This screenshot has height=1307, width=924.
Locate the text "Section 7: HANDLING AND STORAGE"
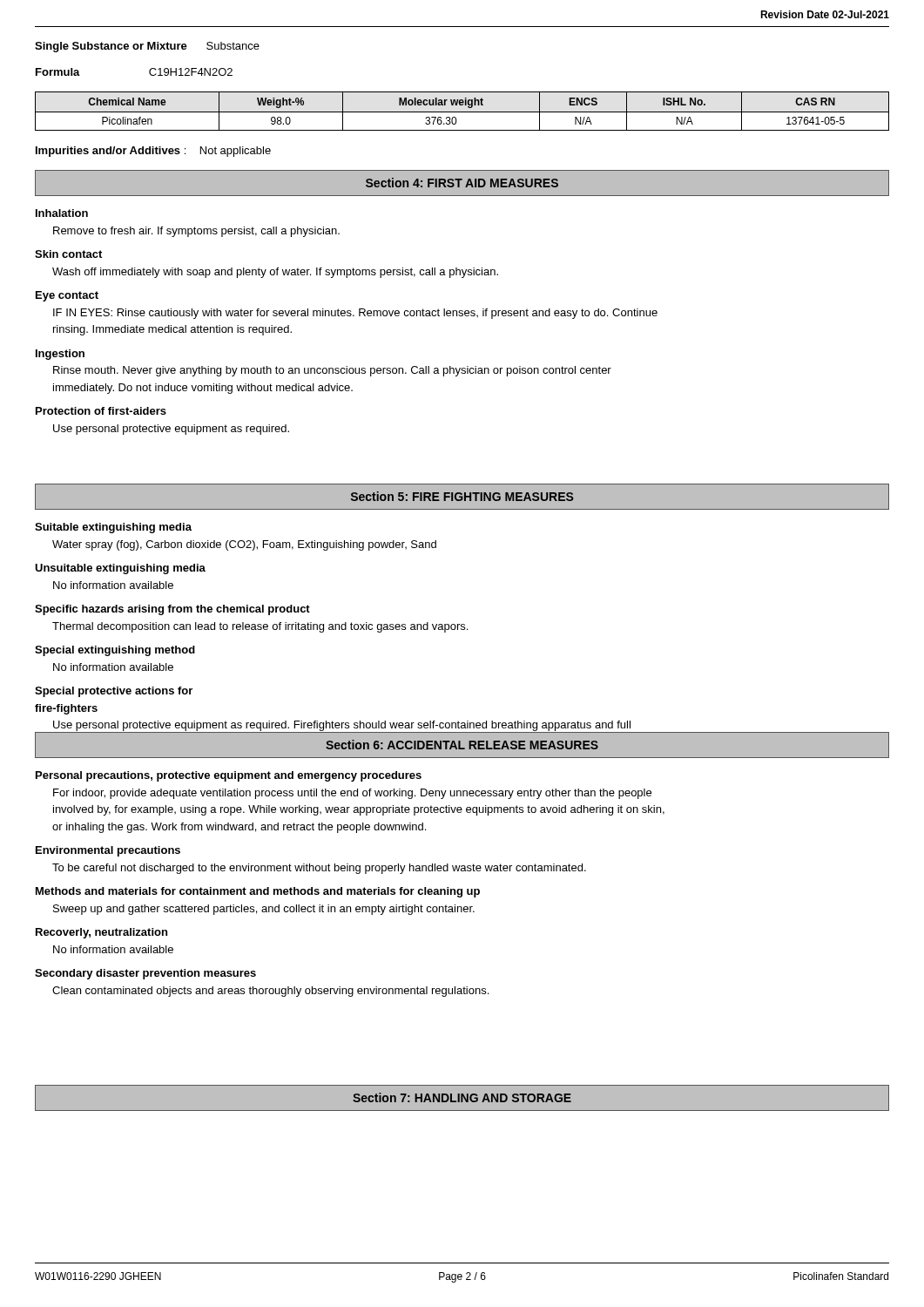click(x=462, y=1098)
